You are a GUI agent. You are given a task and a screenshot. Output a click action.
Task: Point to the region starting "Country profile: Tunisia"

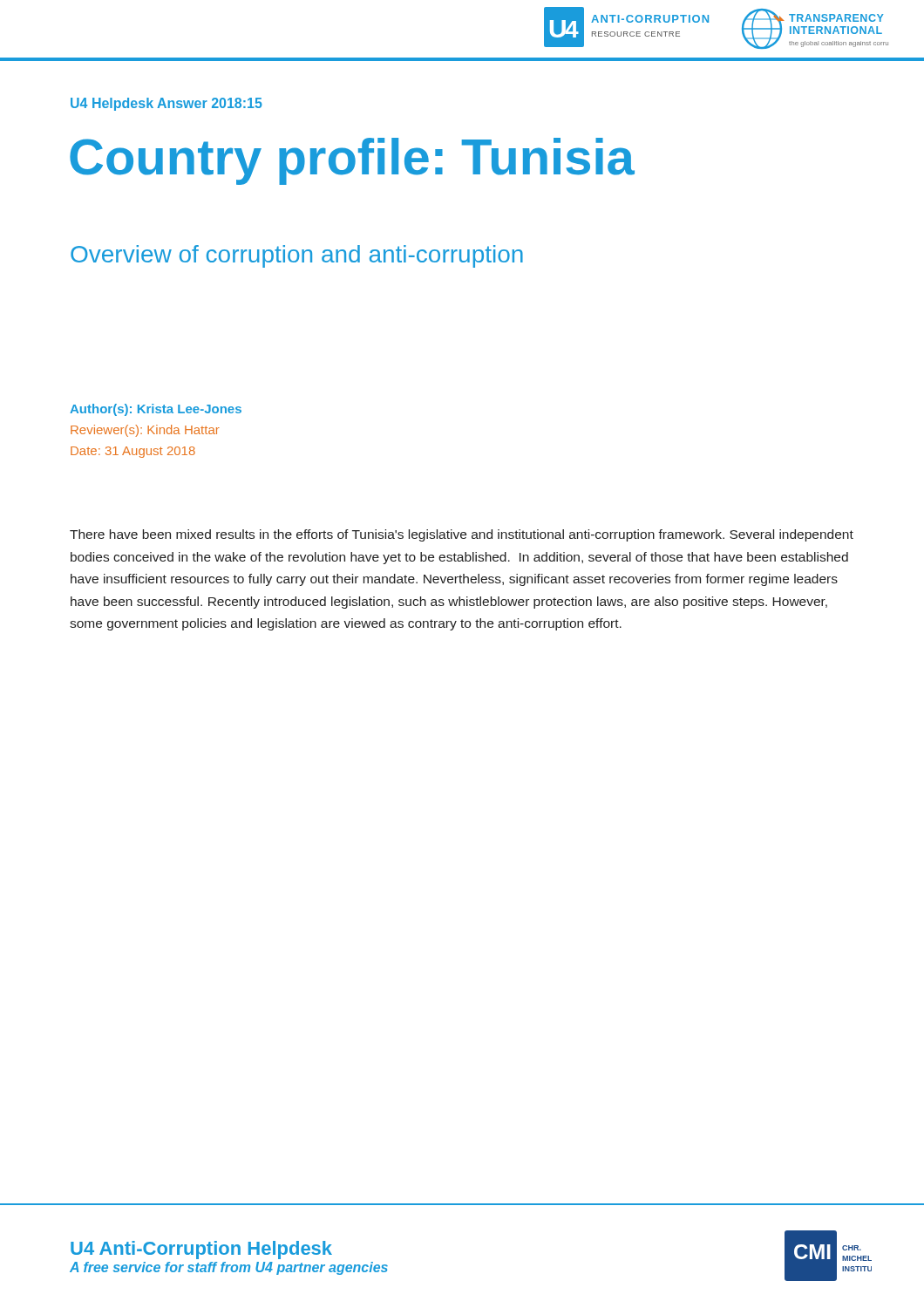[351, 157]
